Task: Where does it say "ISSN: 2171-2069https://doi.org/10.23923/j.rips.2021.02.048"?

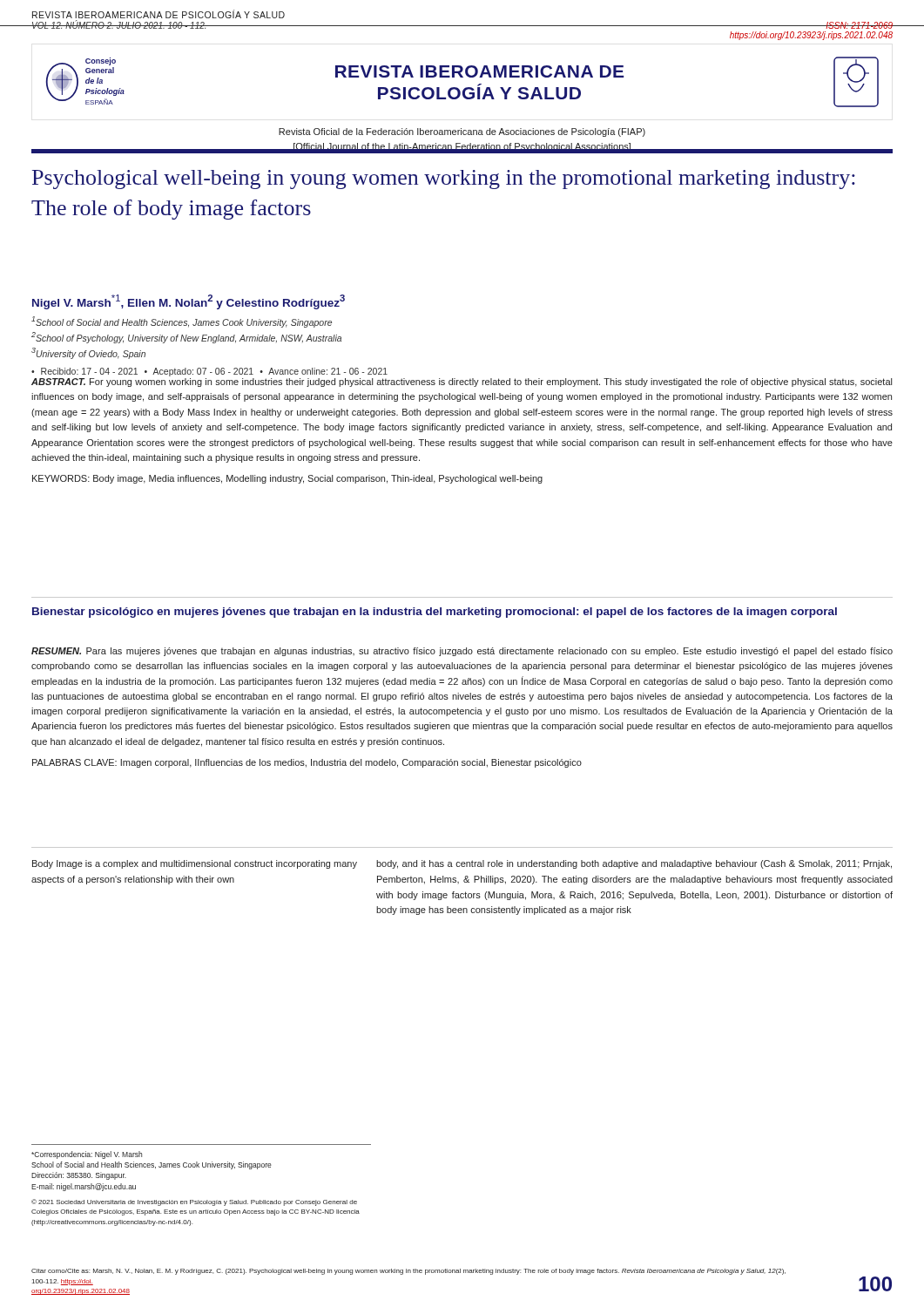Action: (x=811, y=31)
